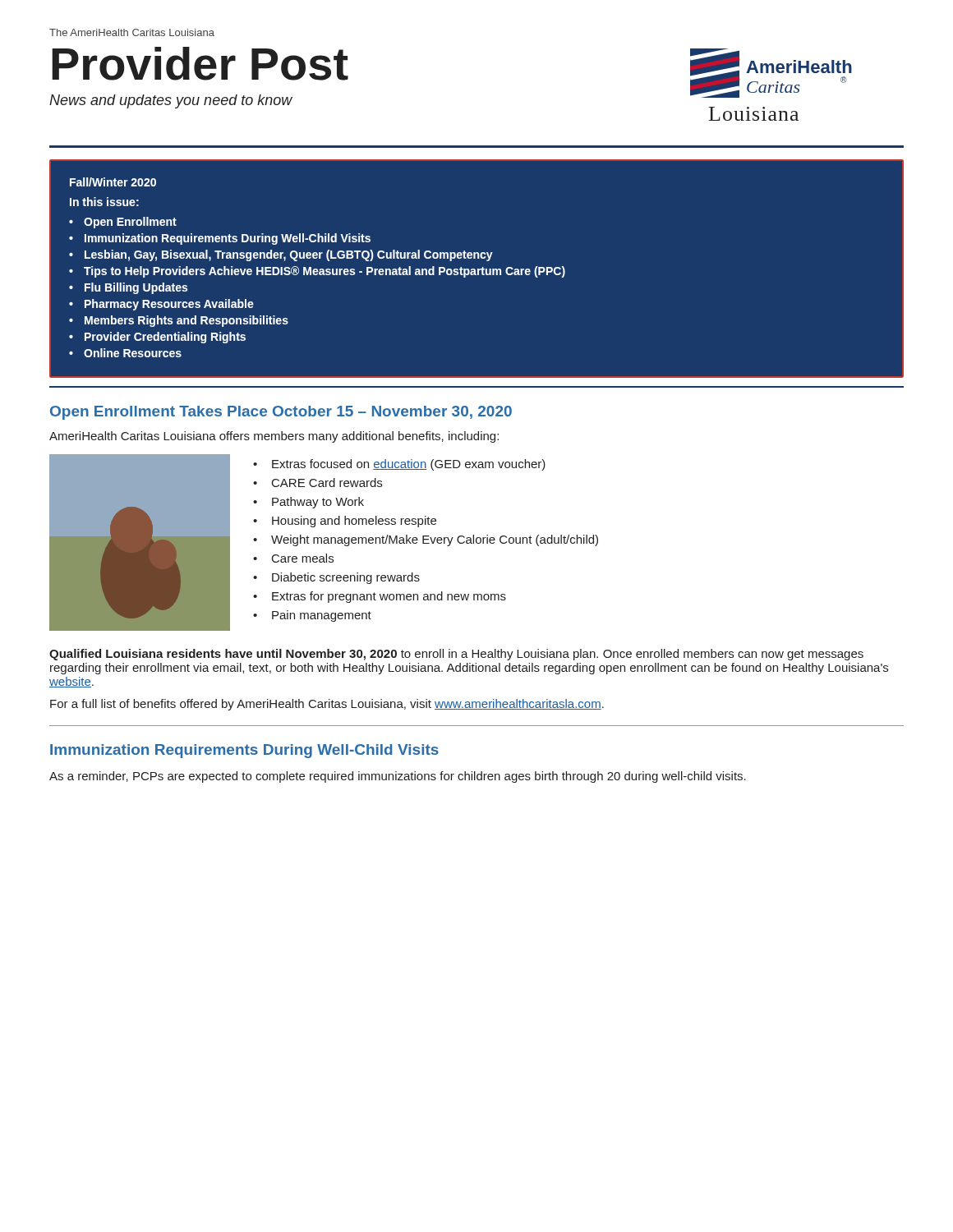The height and width of the screenshot is (1232, 953).
Task: Click on the list item that says "•Care meals"
Action: click(294, 558)
